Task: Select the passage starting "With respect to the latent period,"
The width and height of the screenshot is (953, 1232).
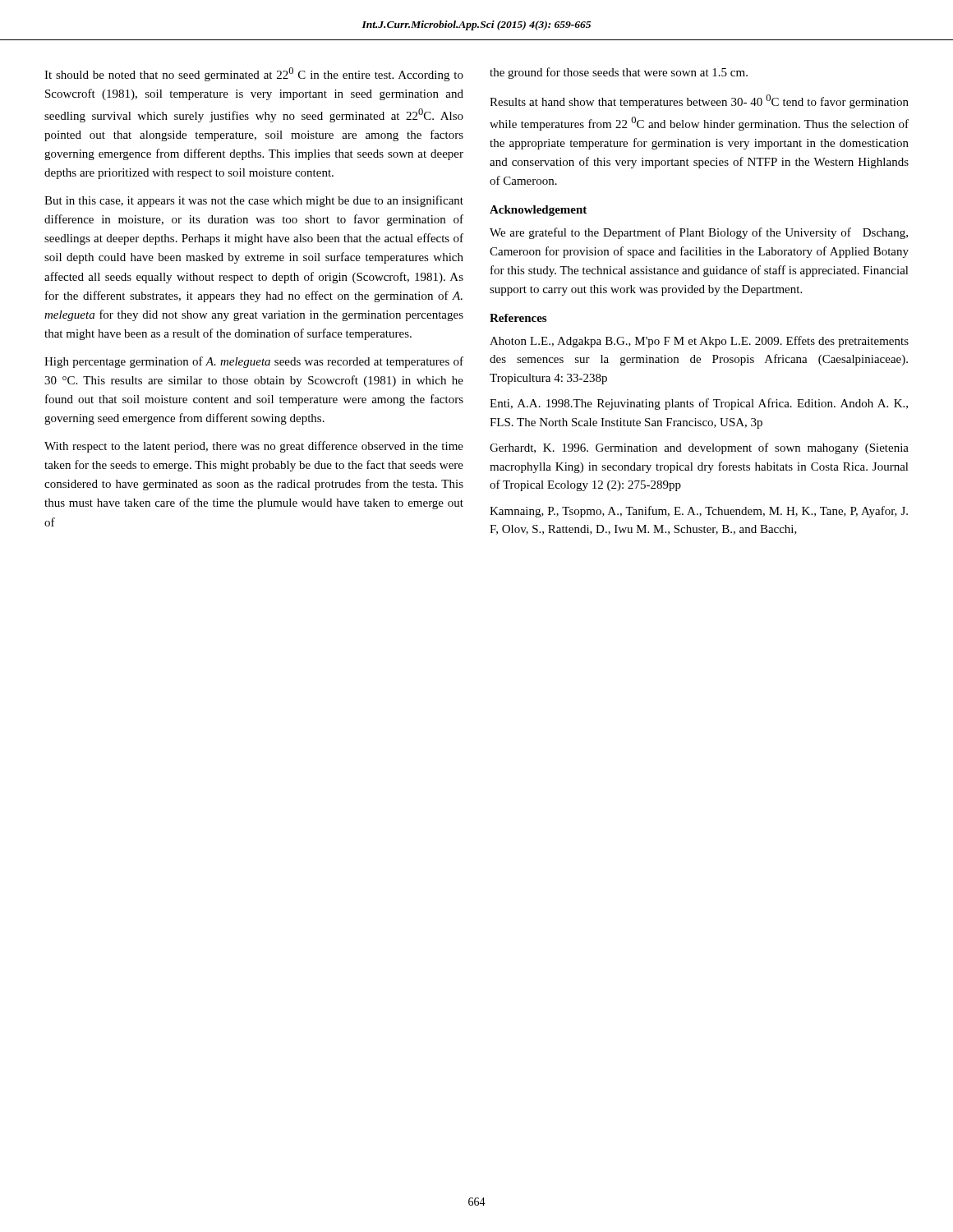Action: (x=254, y=484)
